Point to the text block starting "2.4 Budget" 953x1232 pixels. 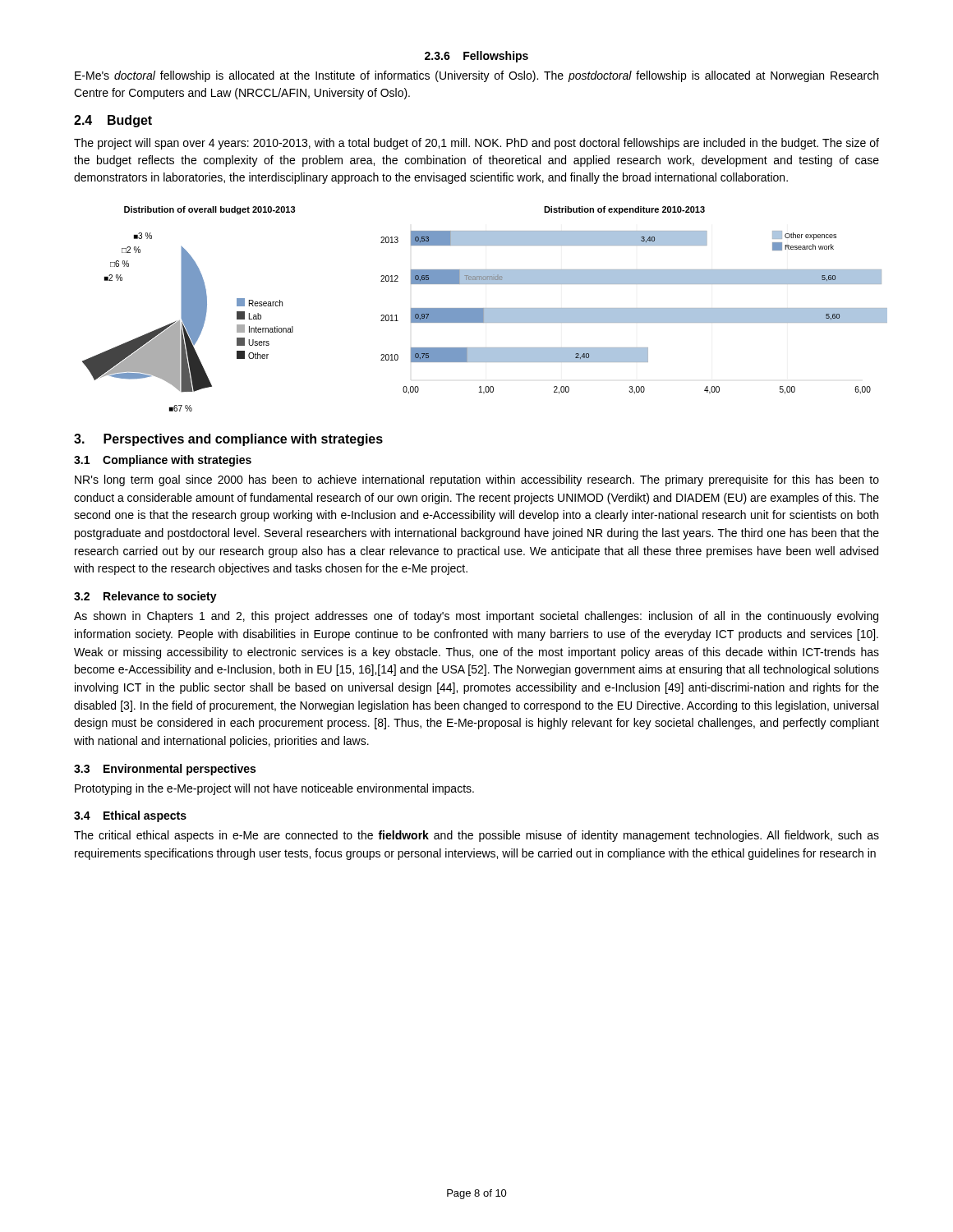113,120
